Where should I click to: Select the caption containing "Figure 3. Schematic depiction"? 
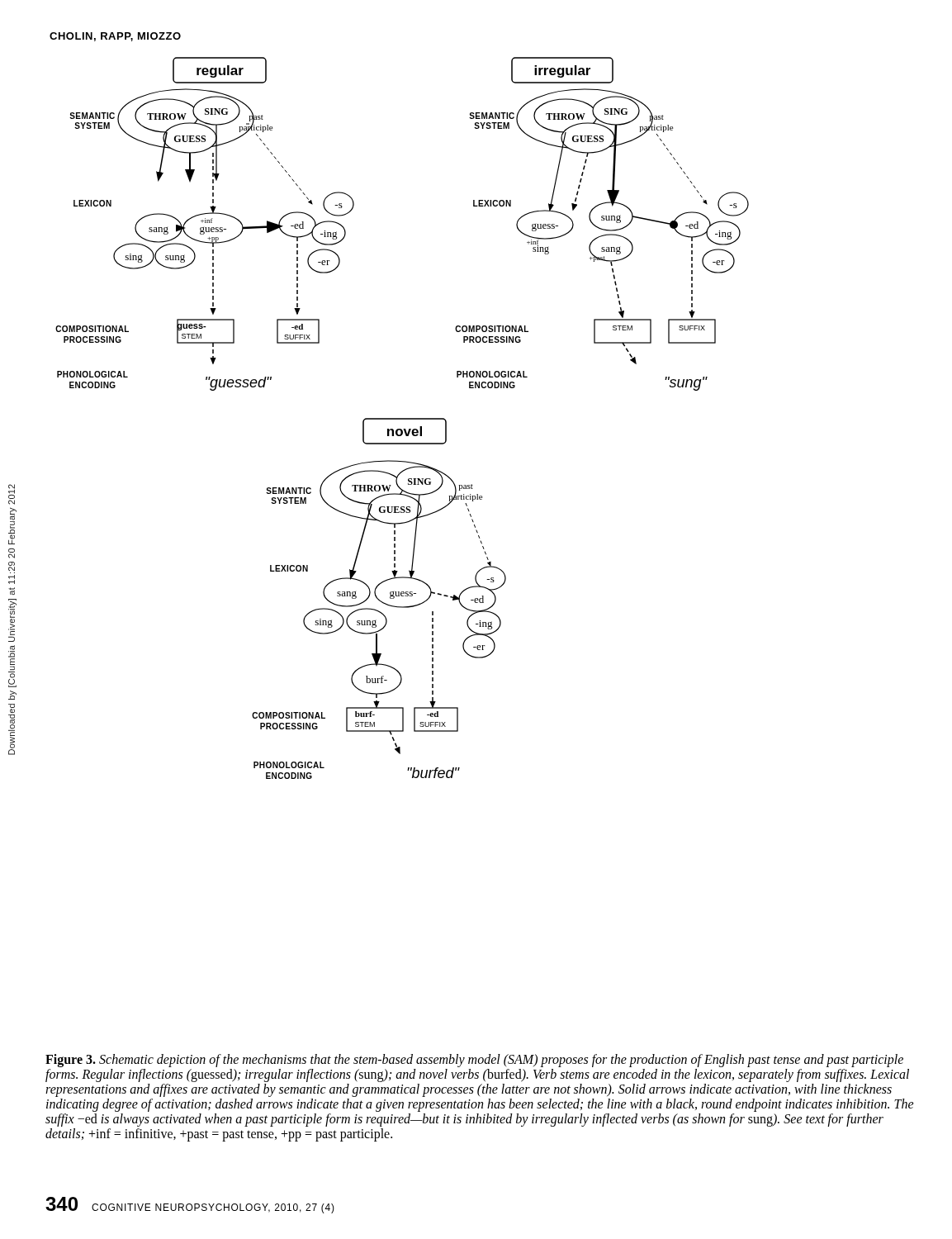[x=480, y=1097]
